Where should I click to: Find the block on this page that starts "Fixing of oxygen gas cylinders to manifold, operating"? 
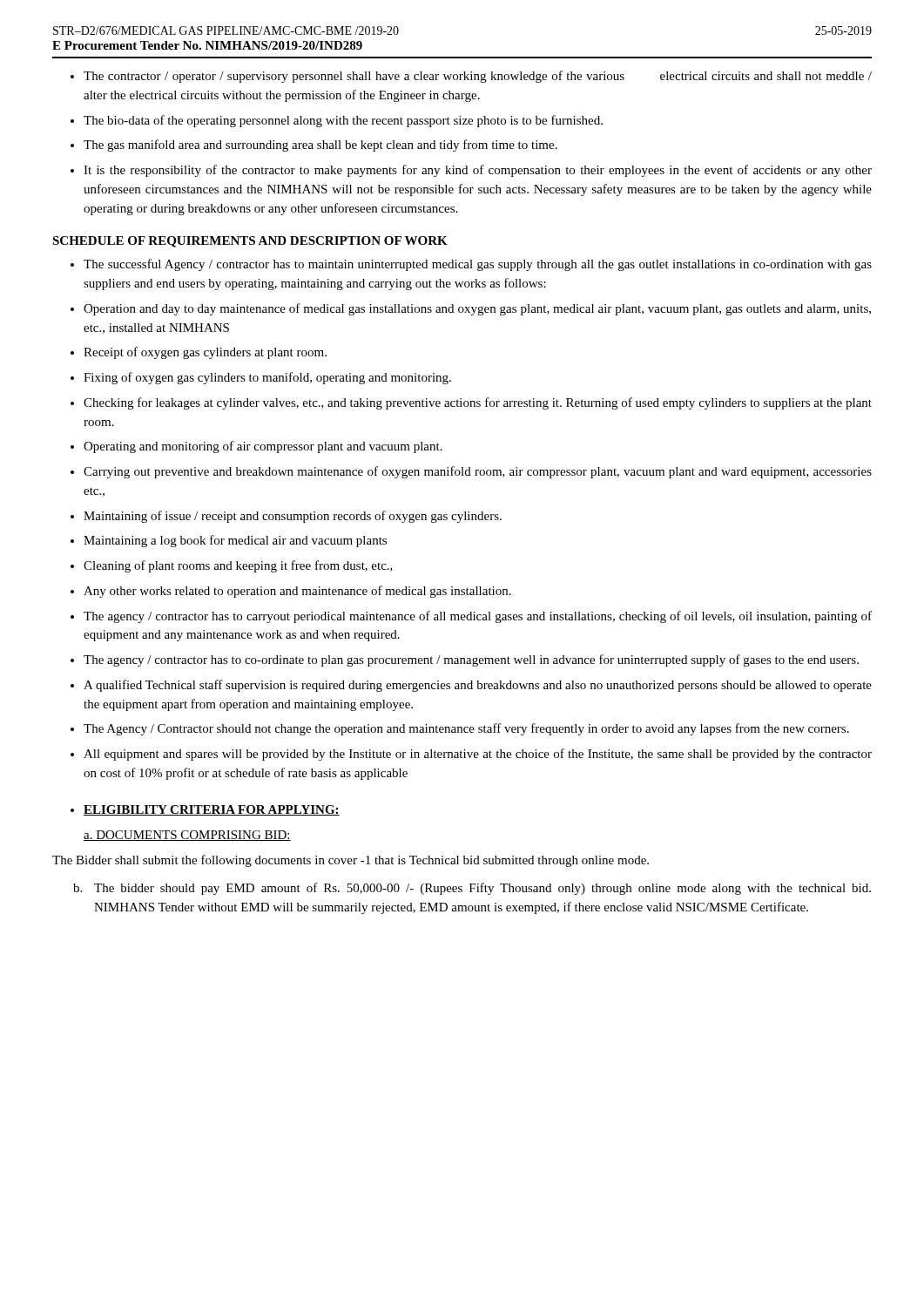268,377
